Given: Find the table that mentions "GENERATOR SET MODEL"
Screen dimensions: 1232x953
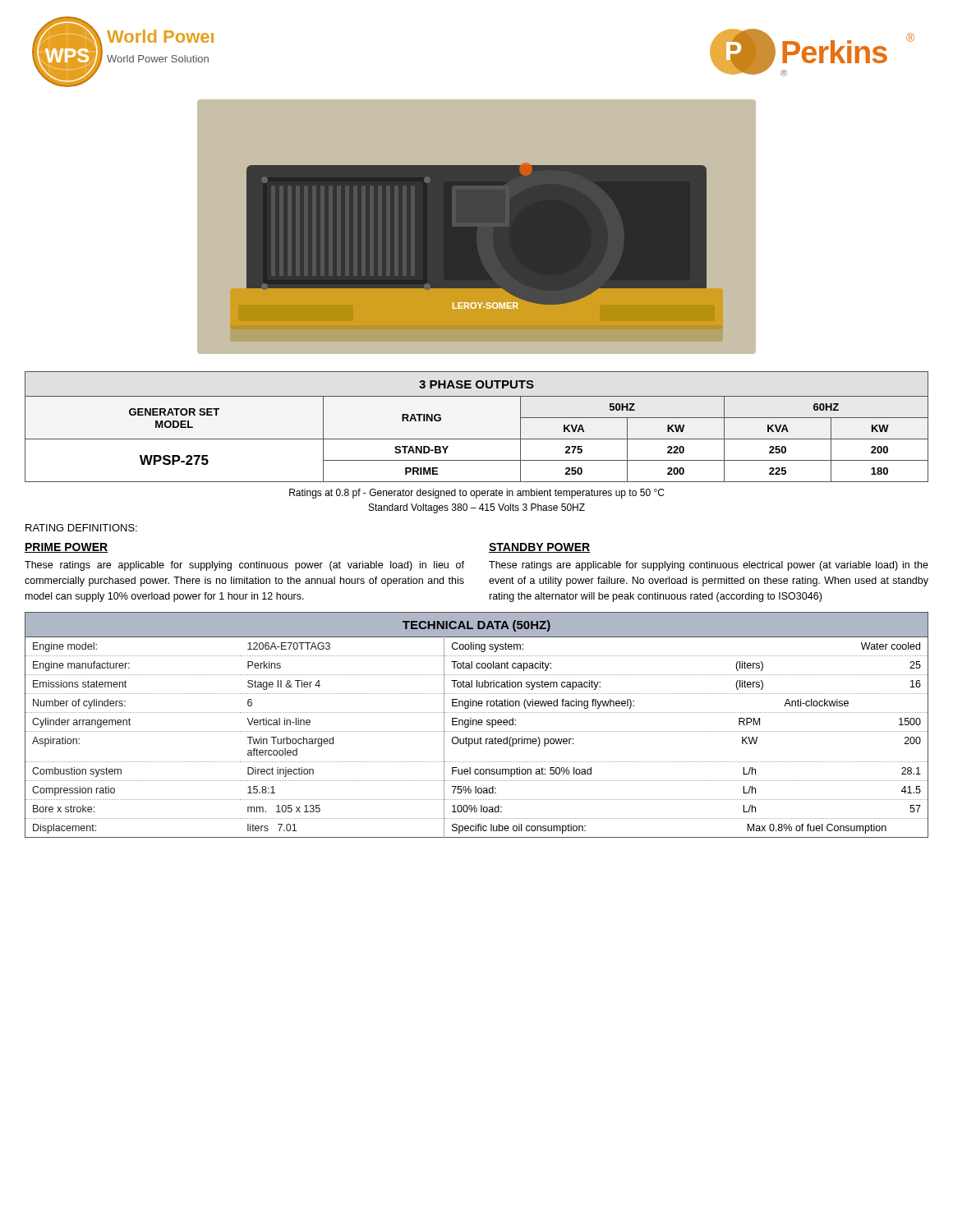Looking at the screenshot, I should 476,427.
